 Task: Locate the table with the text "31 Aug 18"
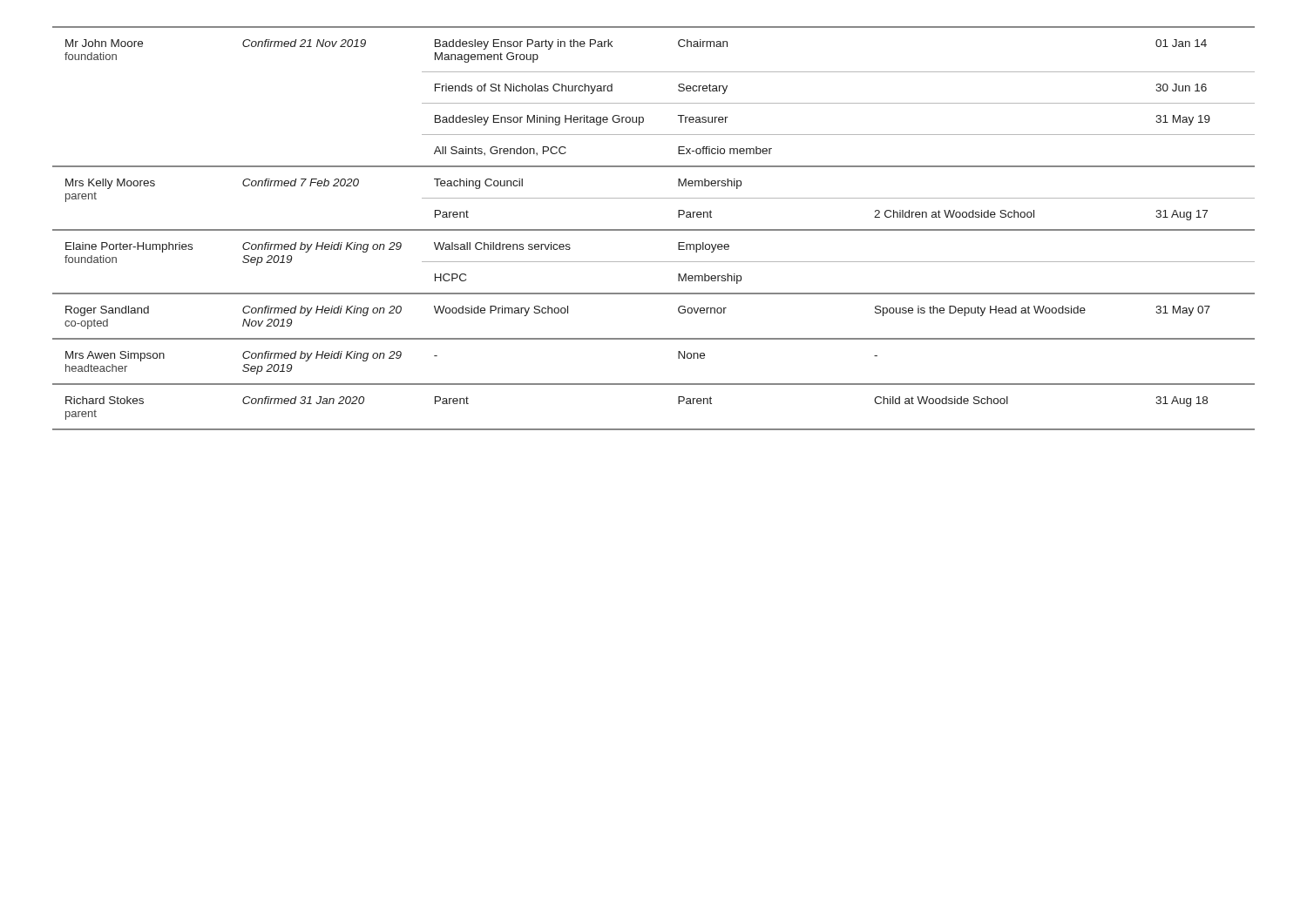pos(654,229)
